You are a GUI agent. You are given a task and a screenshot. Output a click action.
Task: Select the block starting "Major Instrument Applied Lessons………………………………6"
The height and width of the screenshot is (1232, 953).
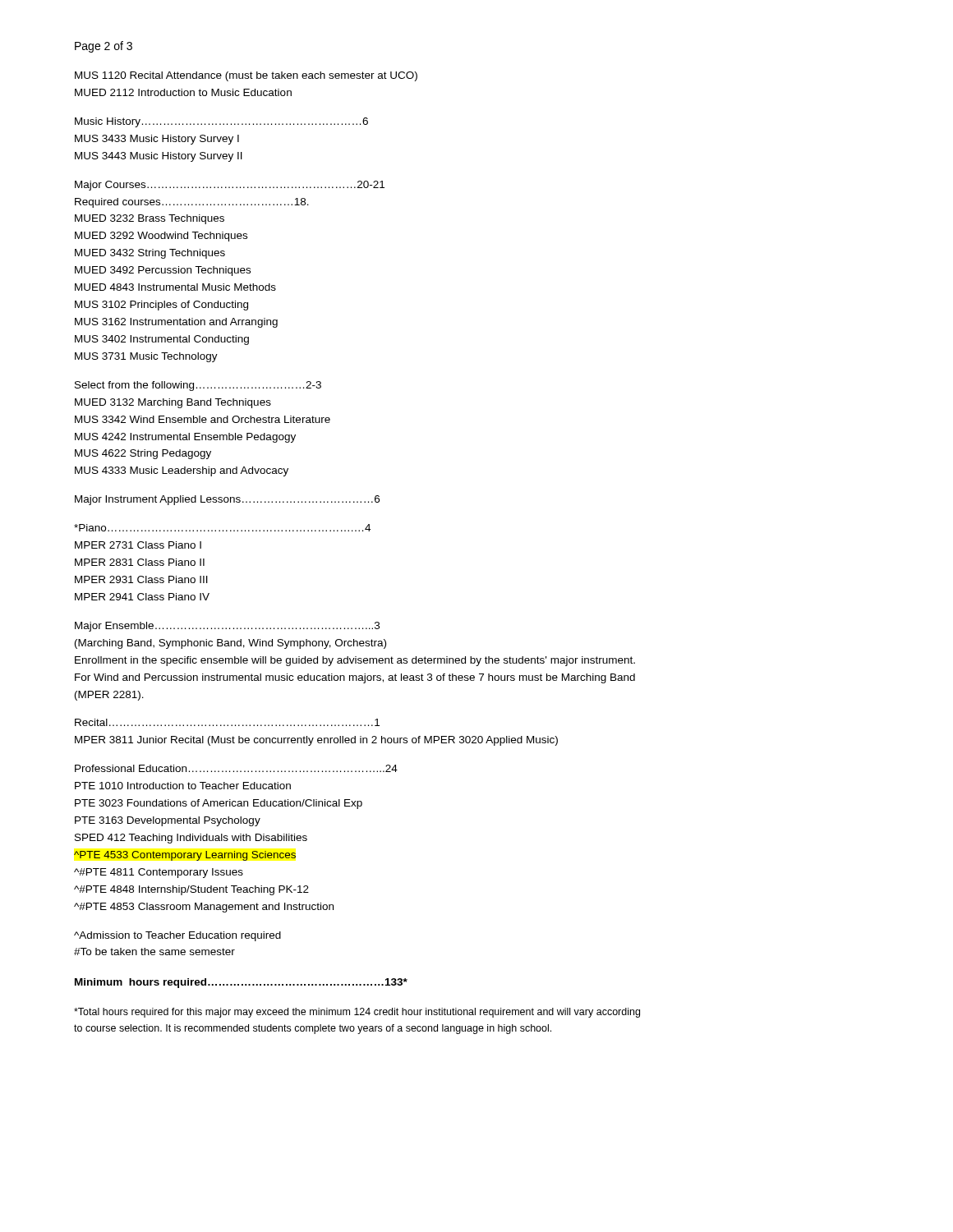pos(361,500)
